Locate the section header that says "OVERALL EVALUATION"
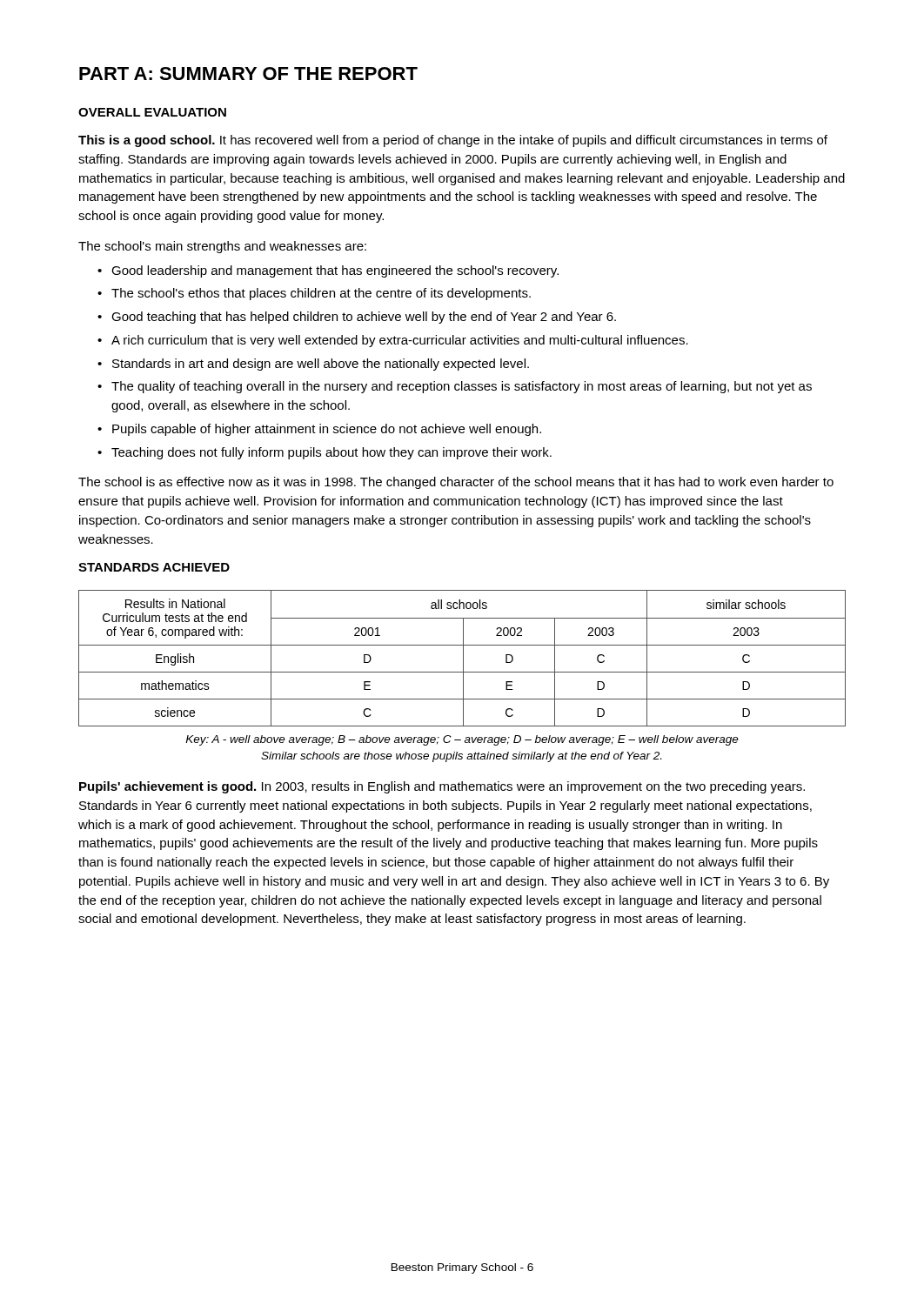This screenshot has width=924, height=1305. click(153, 112)
